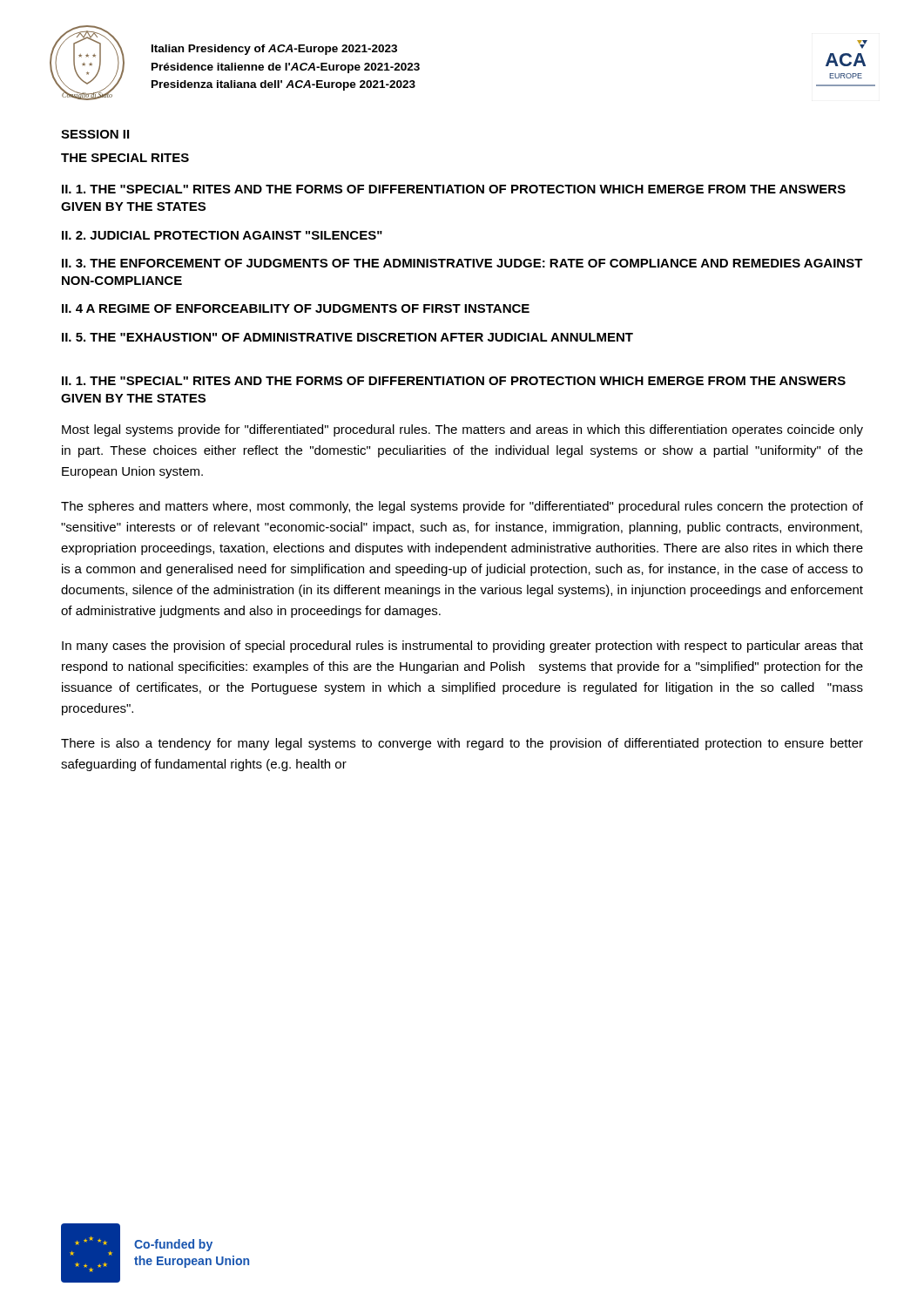
Task: Locate the section header that opens with "II. 1. THE"
Action: 453,389
